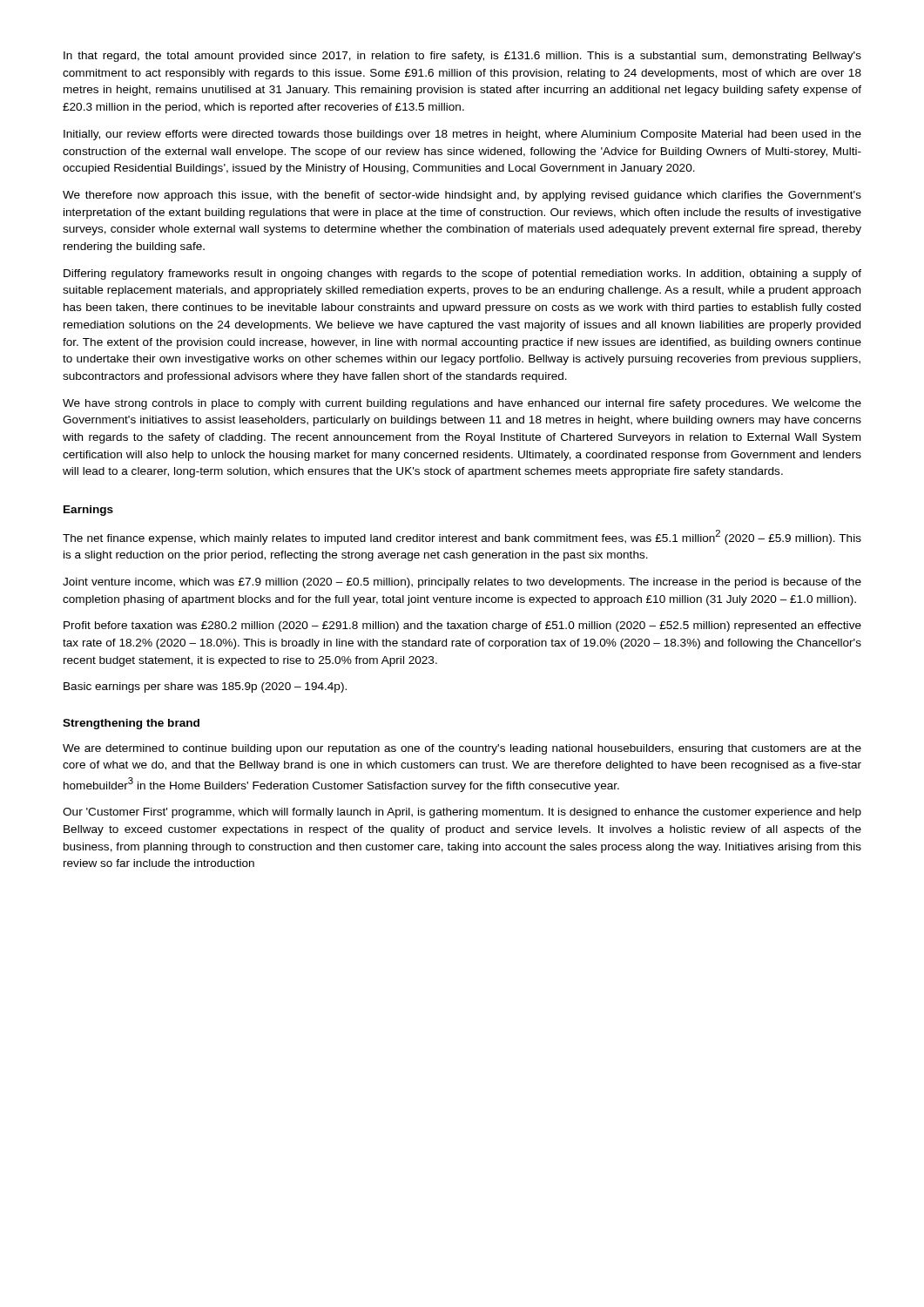This screenshot has width=924, height=1307.
Task: Where is the passage that starts "Joint venture income, which was £7.9"?
Action: click(x=462, y=590)
